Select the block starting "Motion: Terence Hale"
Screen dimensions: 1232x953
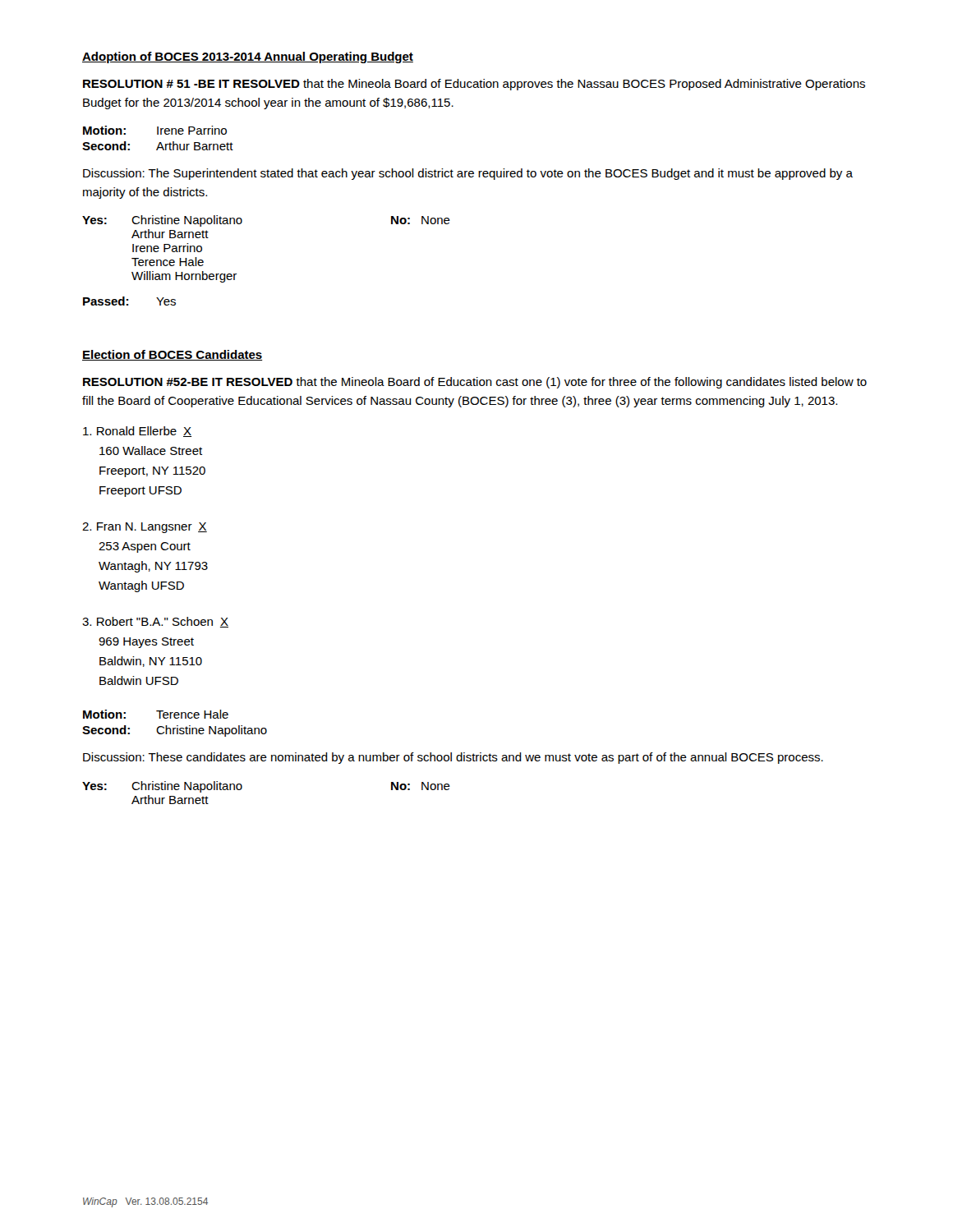[156, 714]
